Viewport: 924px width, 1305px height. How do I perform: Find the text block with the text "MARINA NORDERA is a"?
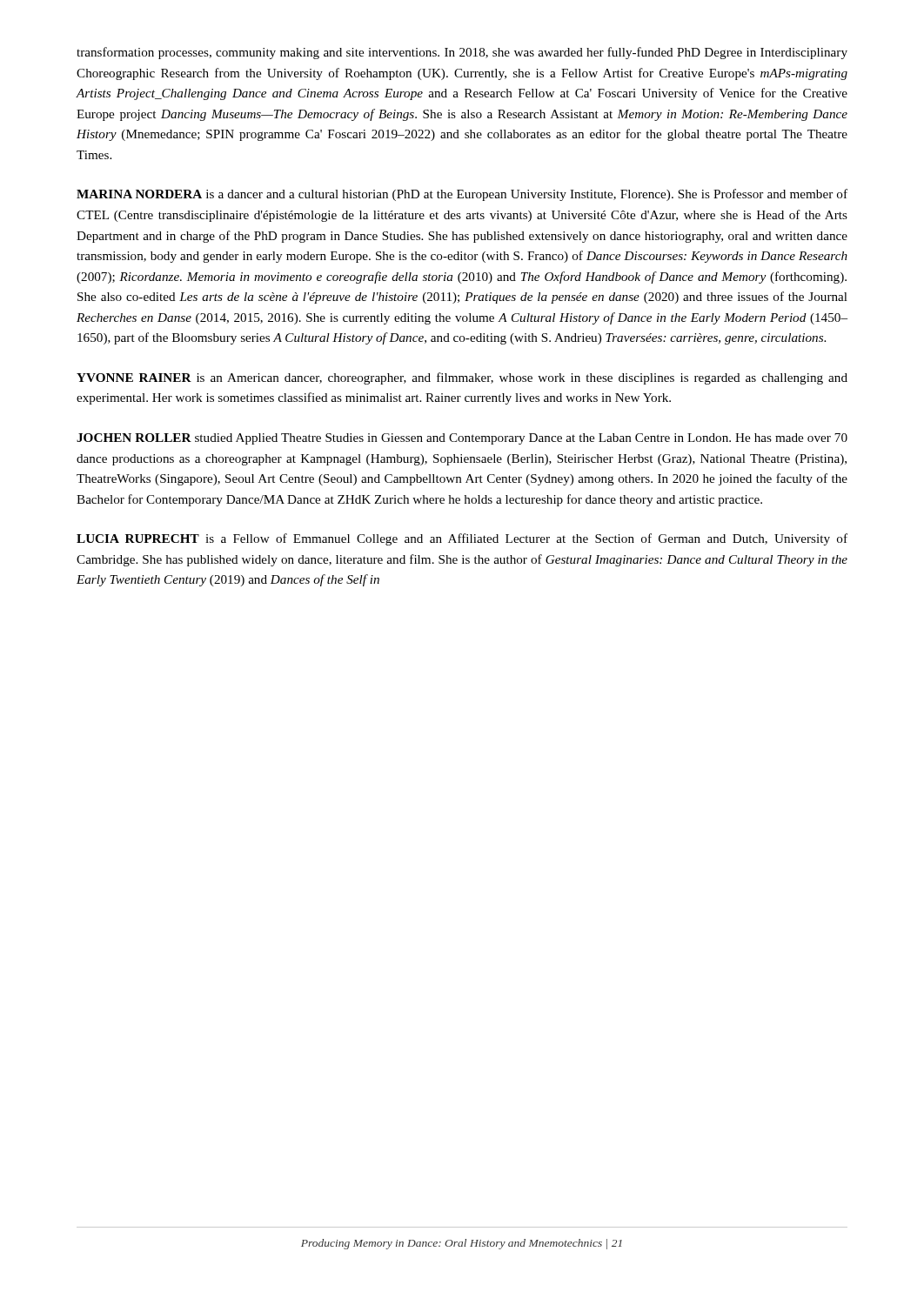tap(462, 266)
